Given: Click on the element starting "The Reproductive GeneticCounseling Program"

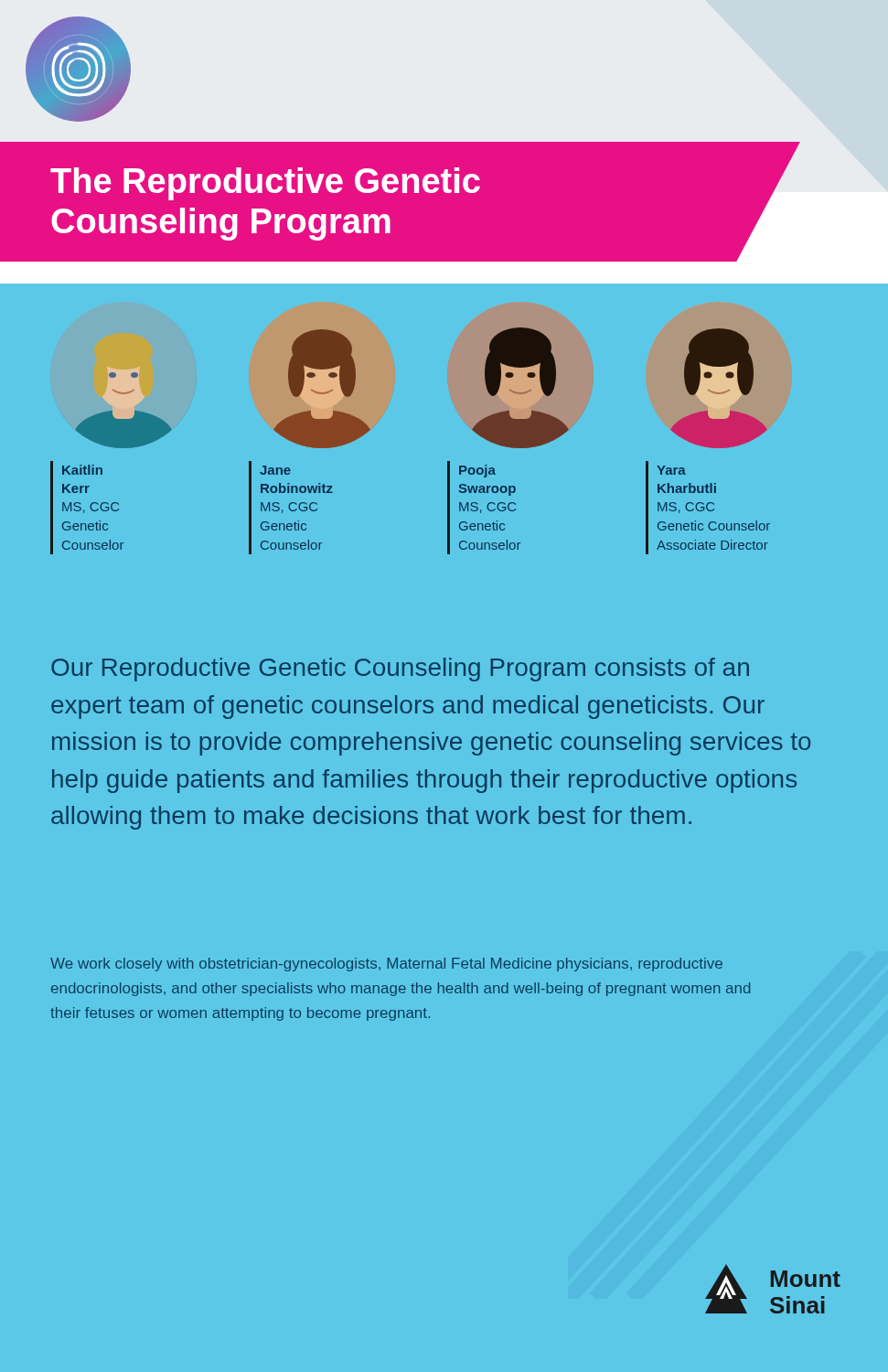Looking at the screenshot, I should (266, 201).
